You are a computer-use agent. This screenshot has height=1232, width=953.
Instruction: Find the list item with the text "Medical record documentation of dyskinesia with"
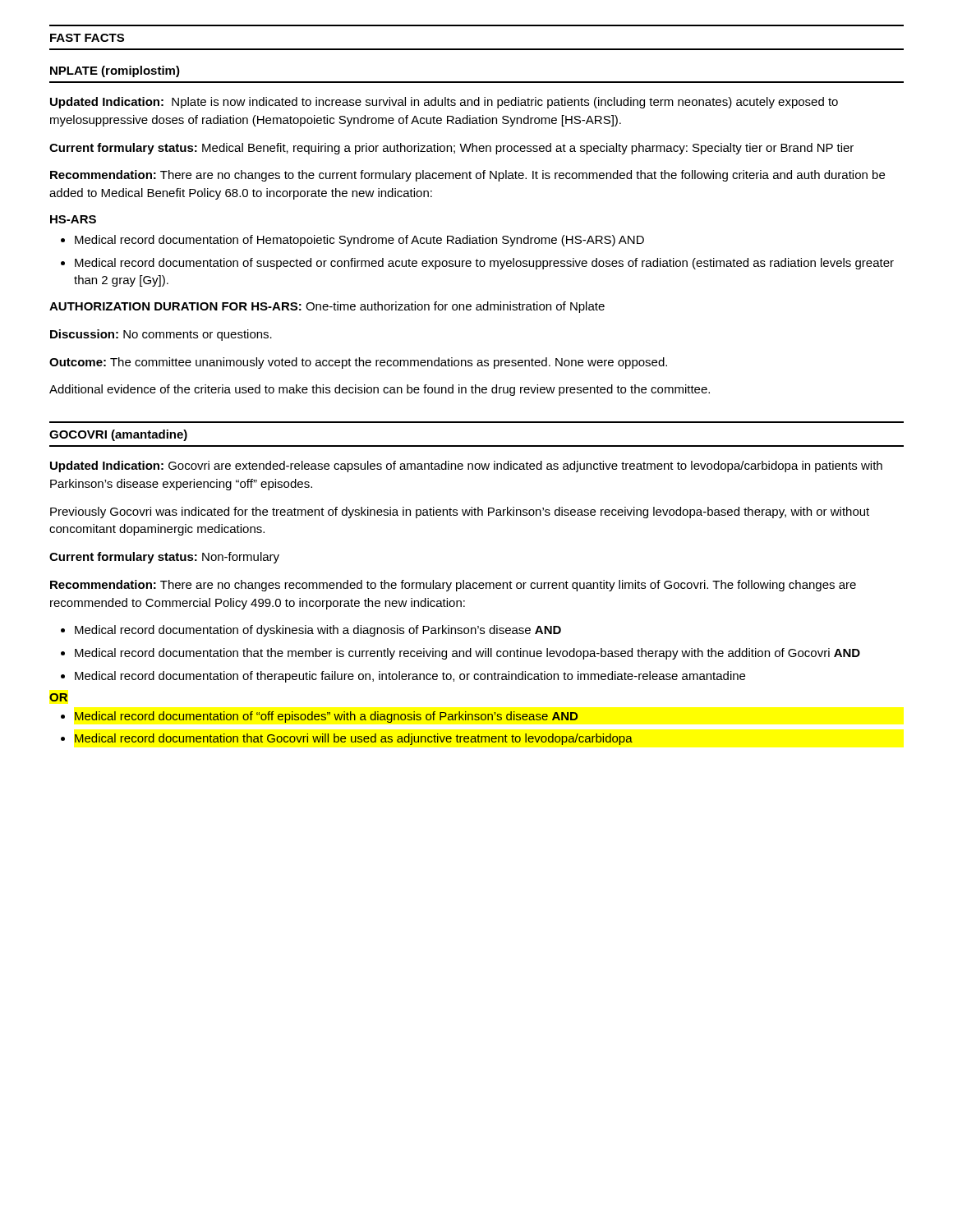click(318, 630)
